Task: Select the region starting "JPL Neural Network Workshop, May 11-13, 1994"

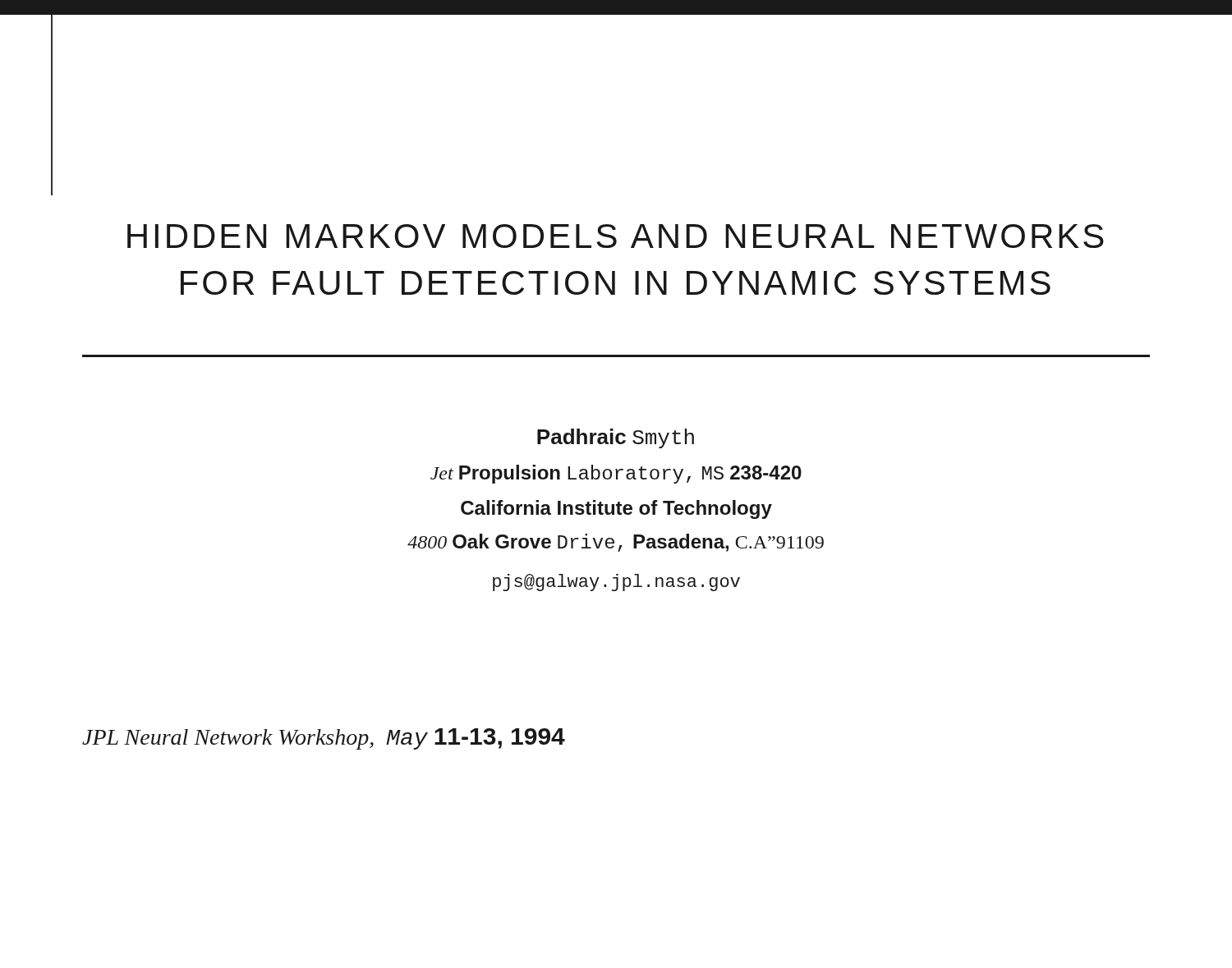Action: coord(324,737)
